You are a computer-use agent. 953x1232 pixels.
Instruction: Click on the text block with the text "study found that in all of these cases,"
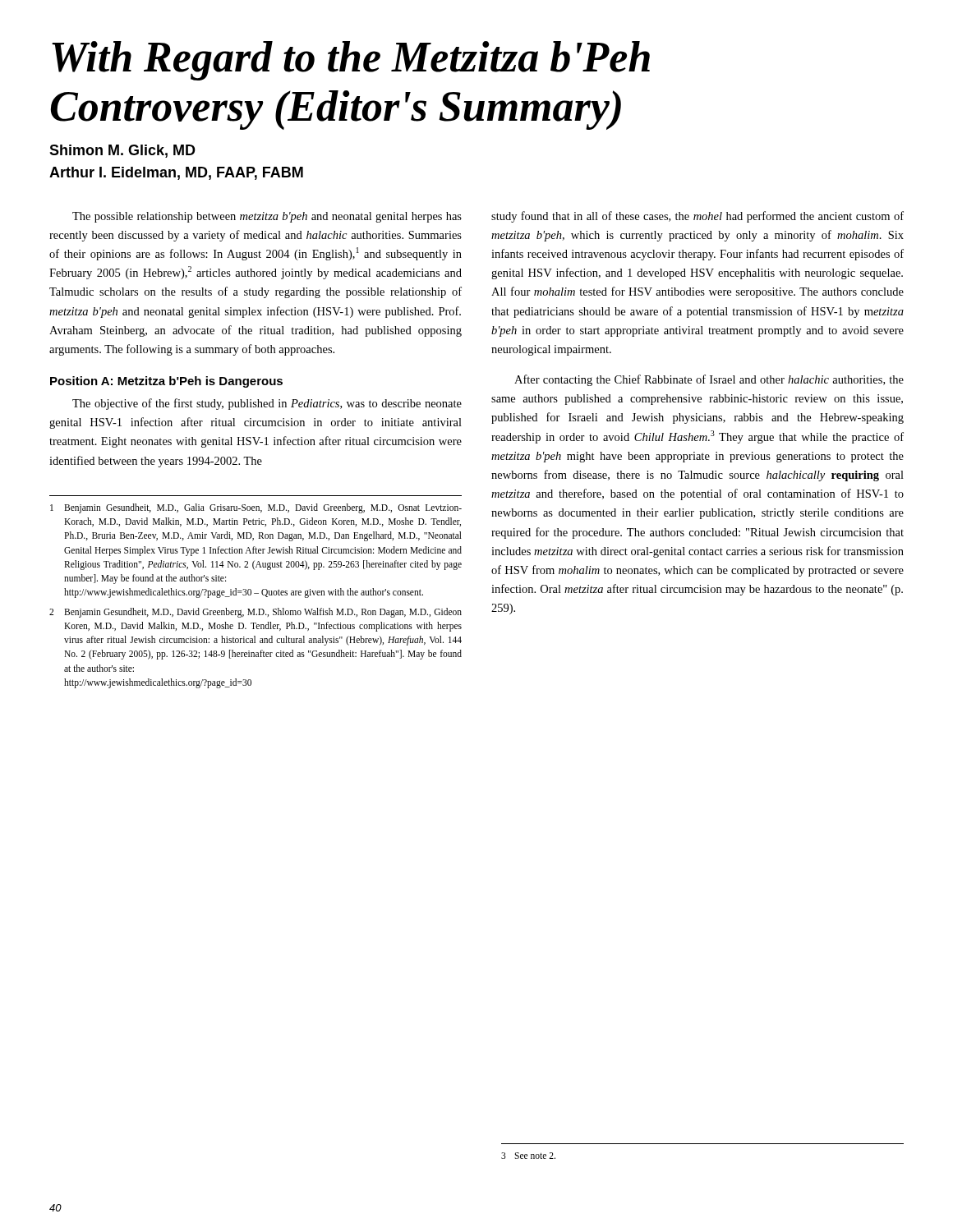[x=698, y=282]
